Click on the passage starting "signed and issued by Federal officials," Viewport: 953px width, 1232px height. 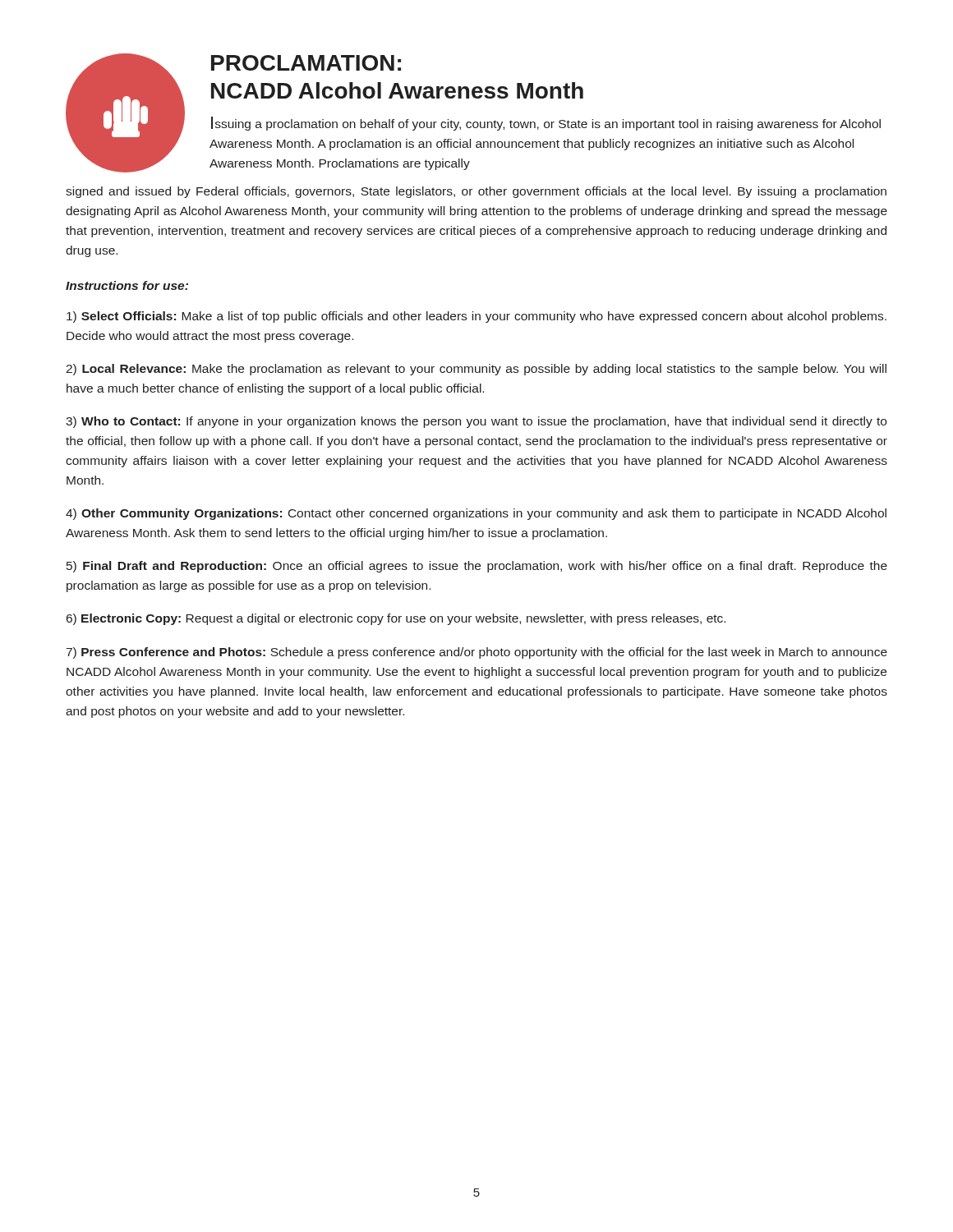[476, 221]
